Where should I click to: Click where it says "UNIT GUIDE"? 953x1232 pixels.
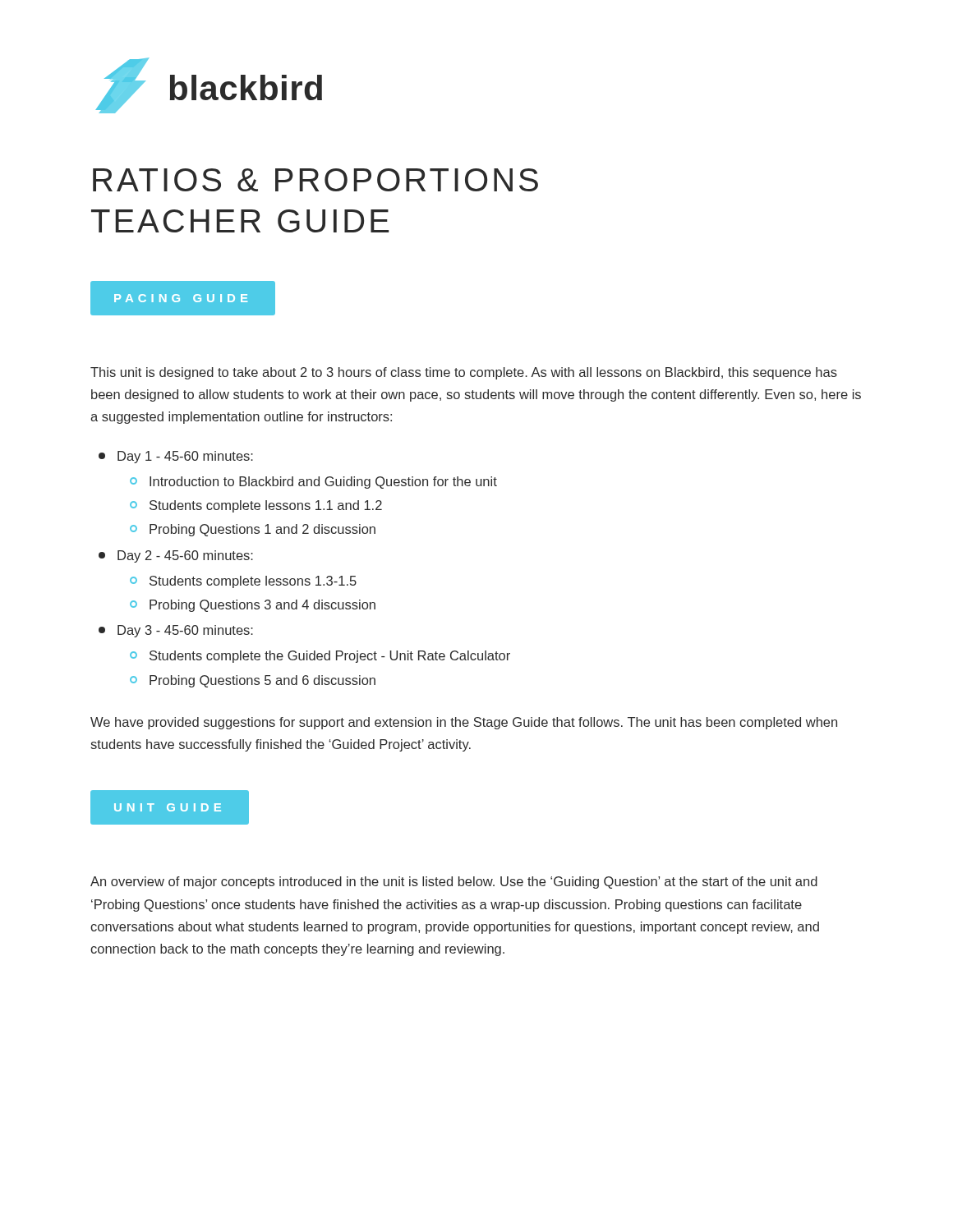click(169, 808)
